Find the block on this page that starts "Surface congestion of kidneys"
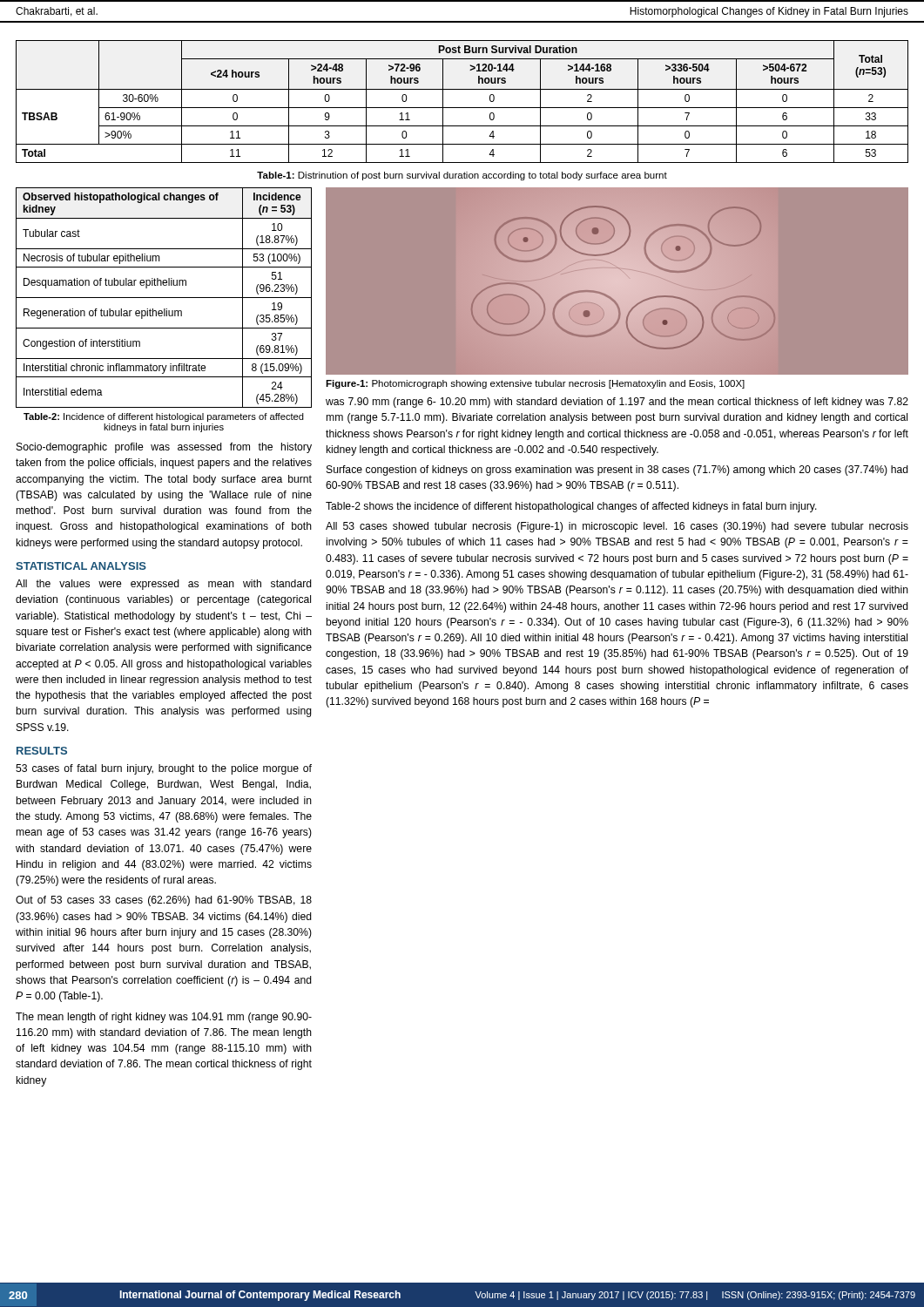 coord(617,478)
